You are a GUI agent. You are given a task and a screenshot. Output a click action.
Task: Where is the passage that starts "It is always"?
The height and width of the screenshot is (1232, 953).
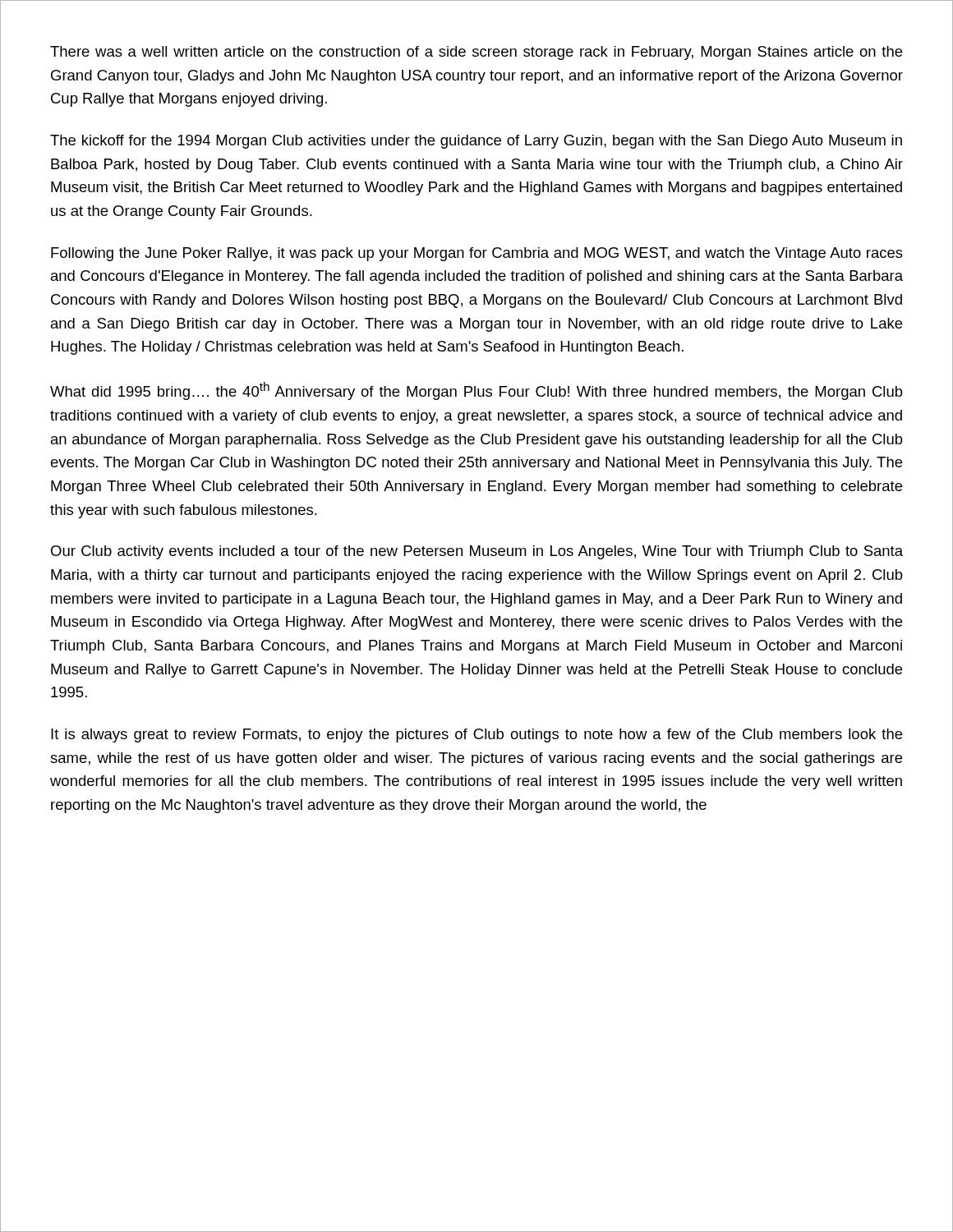(476, 769)
